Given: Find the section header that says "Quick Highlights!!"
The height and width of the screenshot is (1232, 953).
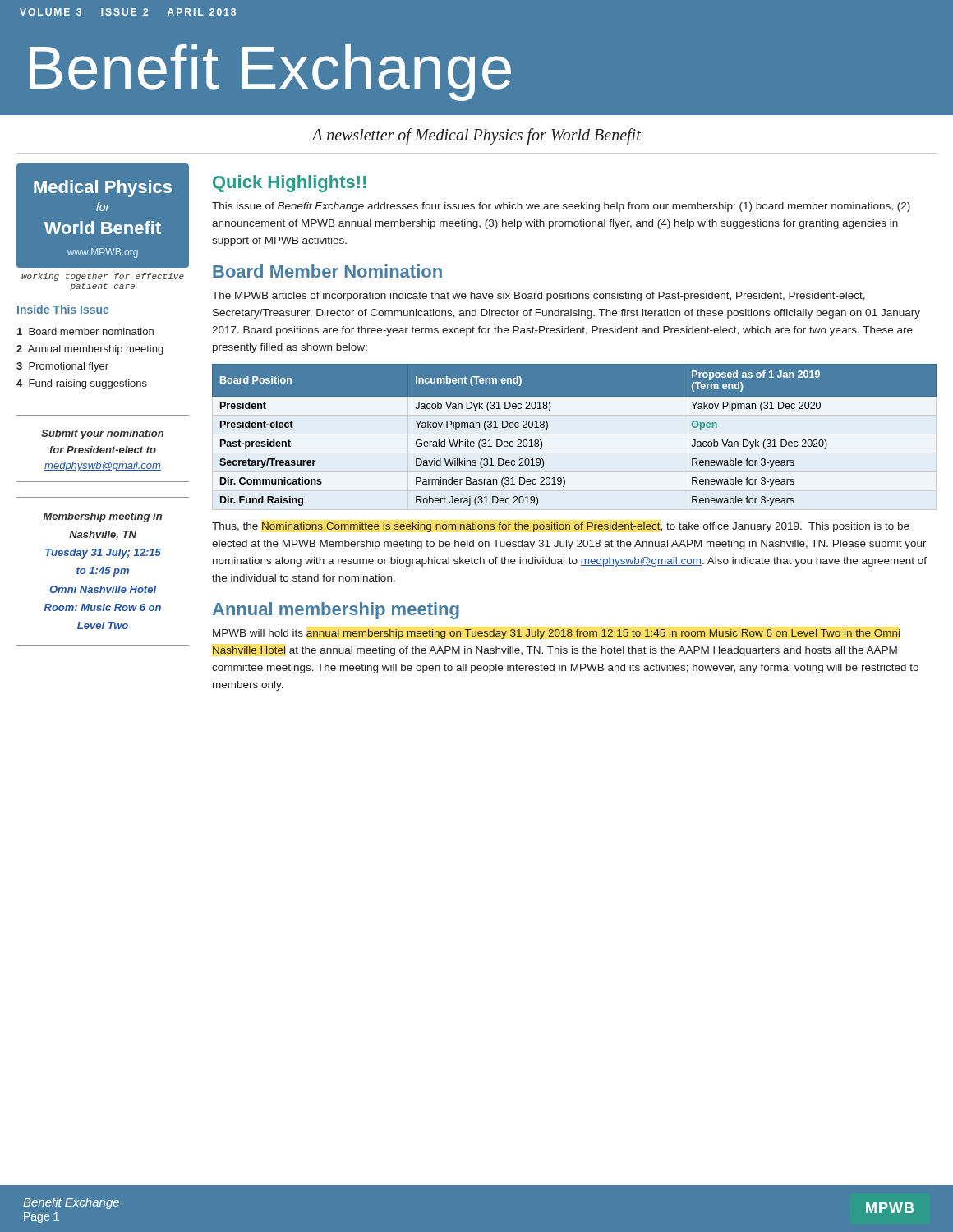Looking at the screenshot, I should click(x=290, y=182).
